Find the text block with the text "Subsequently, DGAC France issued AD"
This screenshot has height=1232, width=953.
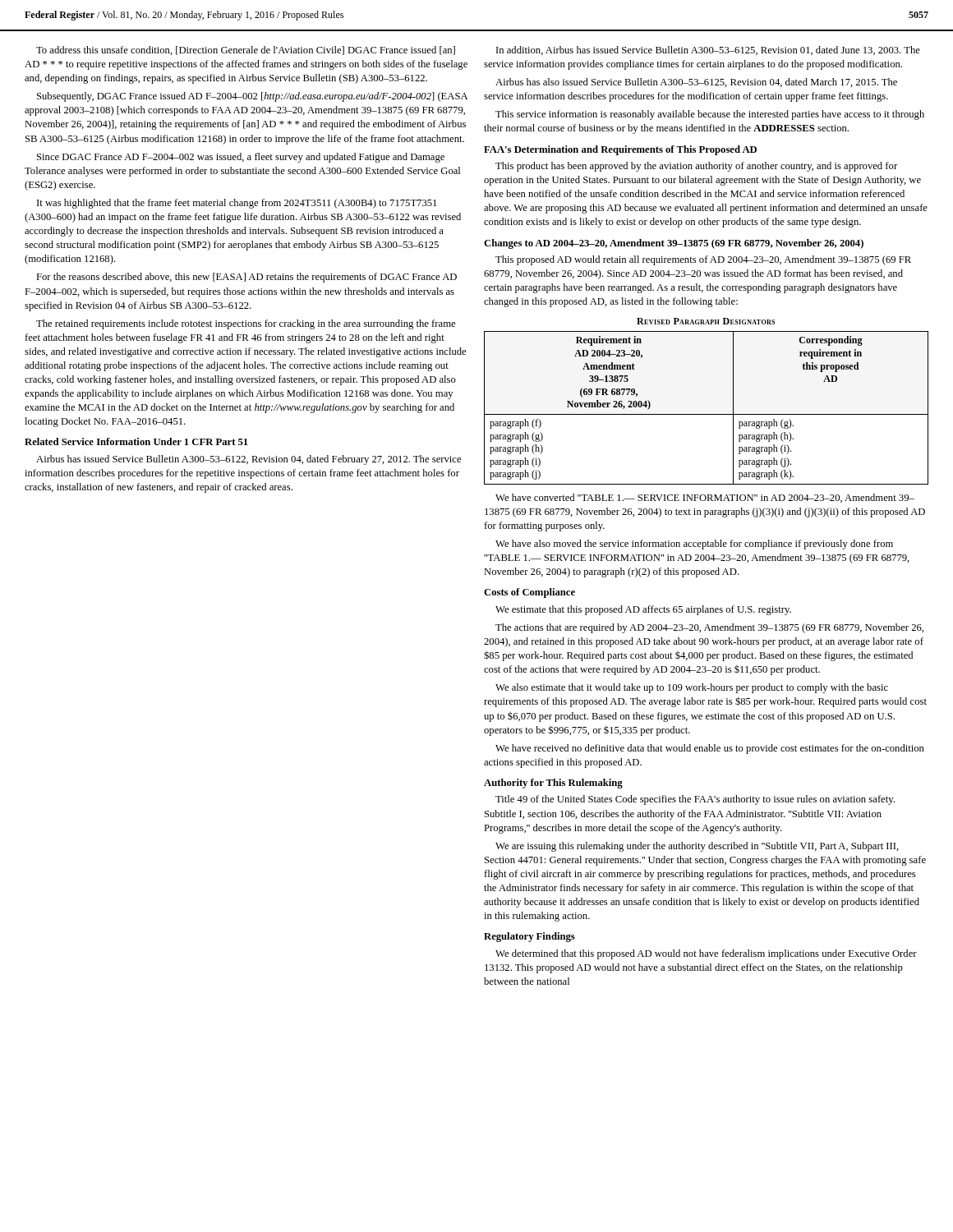pyautogui.click(x=247, y=118)
